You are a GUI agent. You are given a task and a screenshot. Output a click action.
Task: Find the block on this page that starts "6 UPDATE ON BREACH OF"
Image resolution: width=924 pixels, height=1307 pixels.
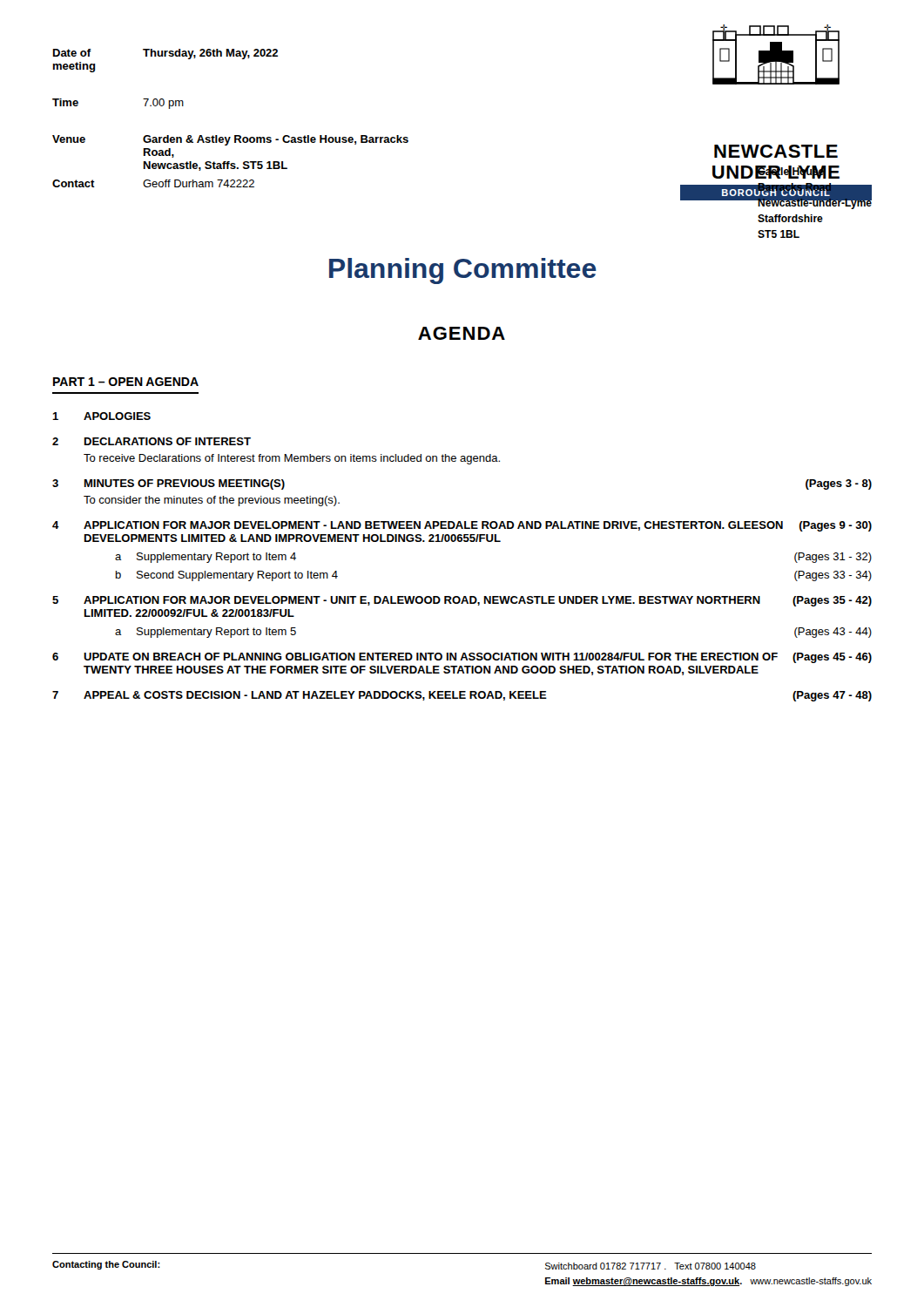[462, 663]
